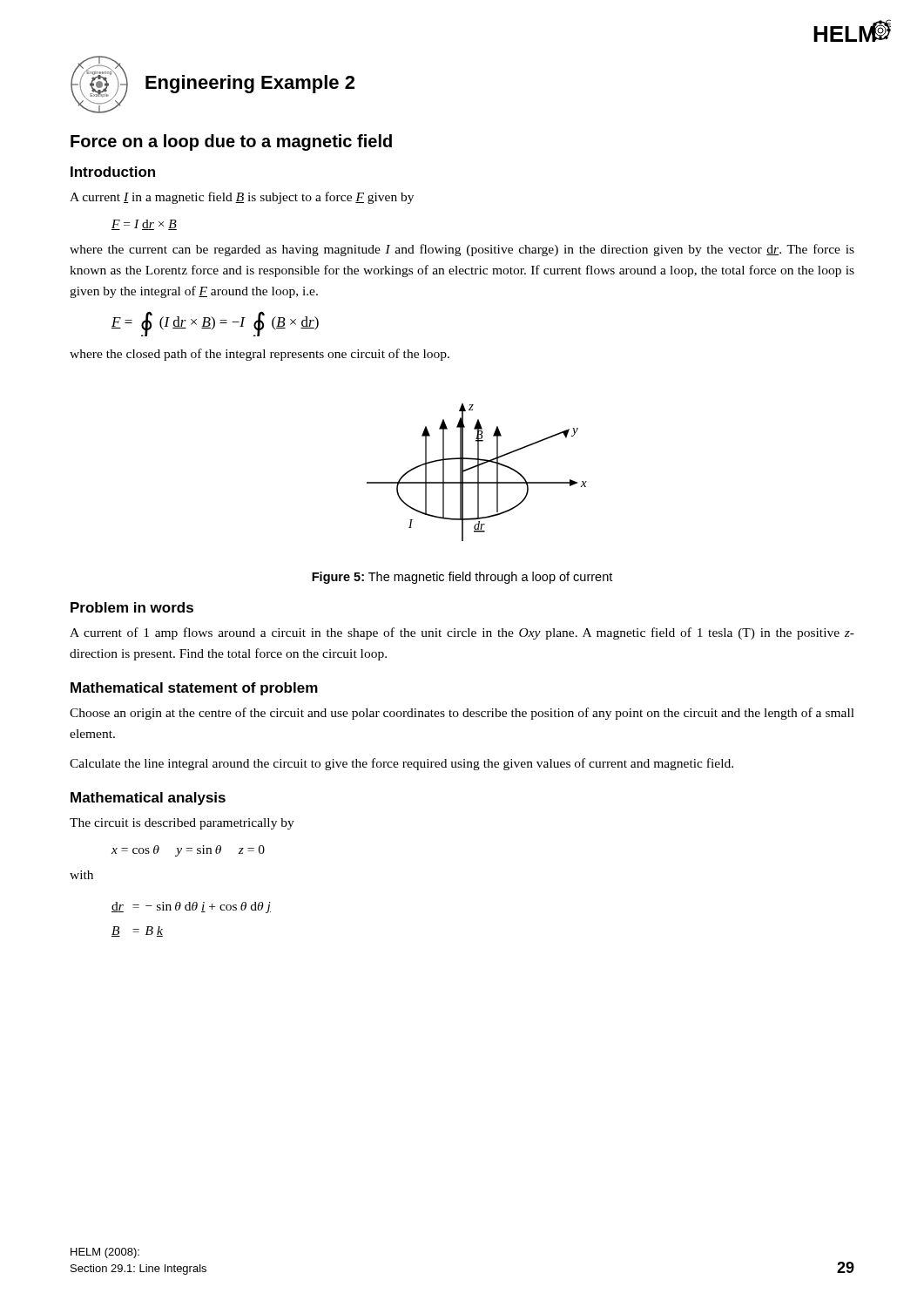Image resolution: width=924 pixels, height=1307 pixels.
Task: Where is the passage that starts "A current of 1 amp flows around"?
Action: tap(462, 643)
